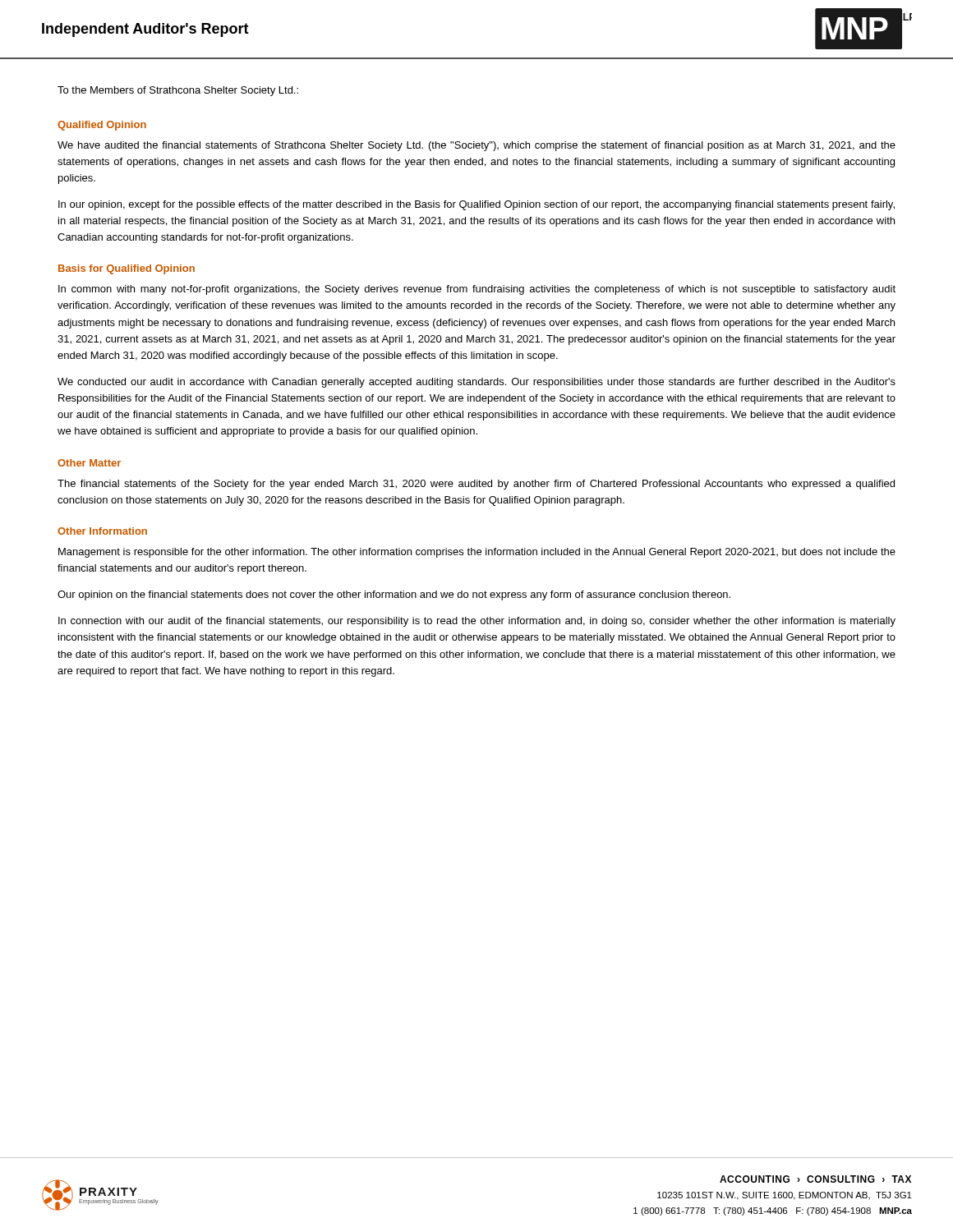Point to the block beginning "In common with many not-for-profit organizations,"
The image size is (953, 1232).
pyautogui.click(x=476, y=322)
